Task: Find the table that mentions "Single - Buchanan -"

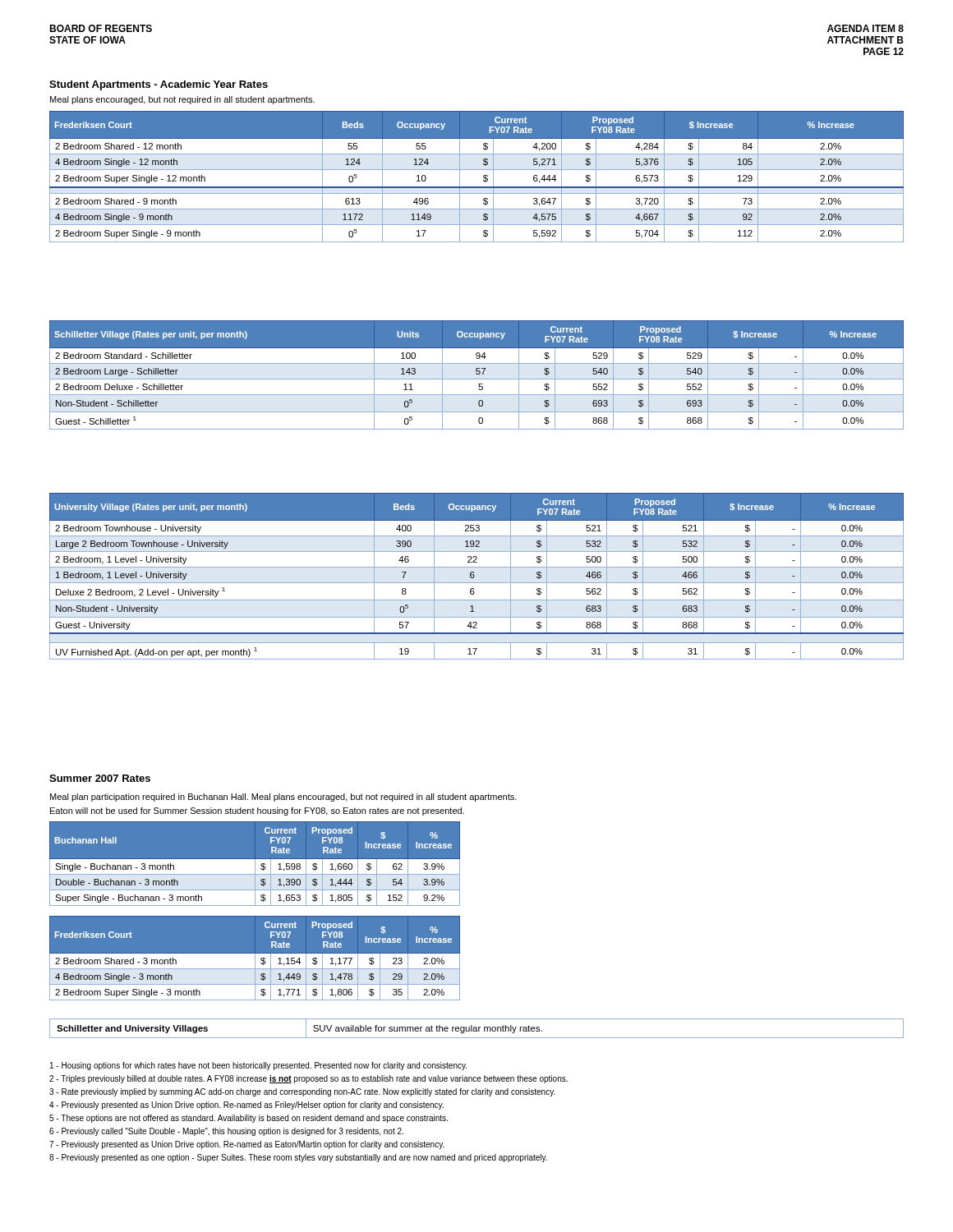Action: [255, 864]
